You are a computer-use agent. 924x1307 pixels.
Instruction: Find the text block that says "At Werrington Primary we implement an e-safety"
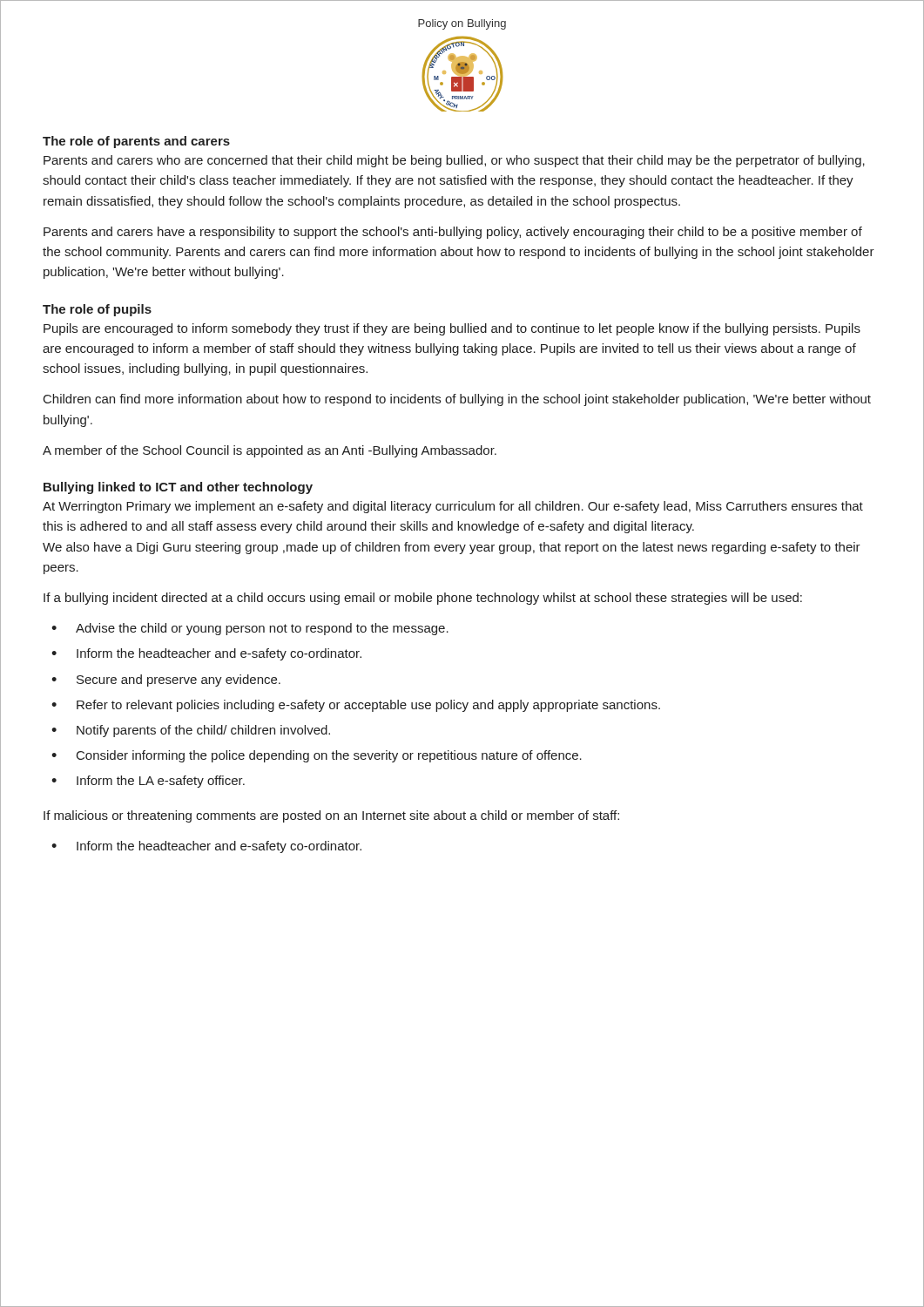point(453,536)
